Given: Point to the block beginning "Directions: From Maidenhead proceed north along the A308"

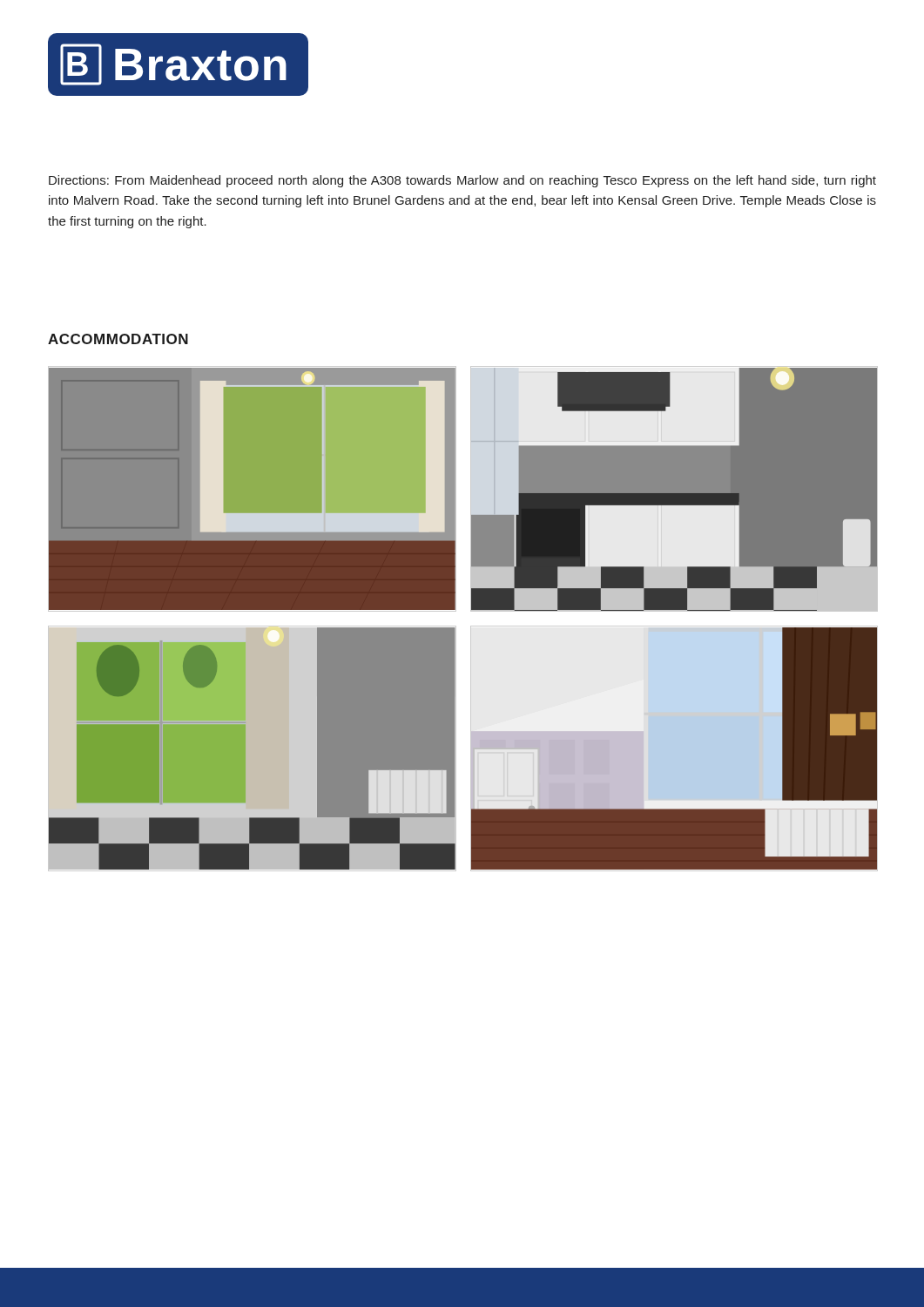Looking at the screenshot, I should [x=462, y=200].
